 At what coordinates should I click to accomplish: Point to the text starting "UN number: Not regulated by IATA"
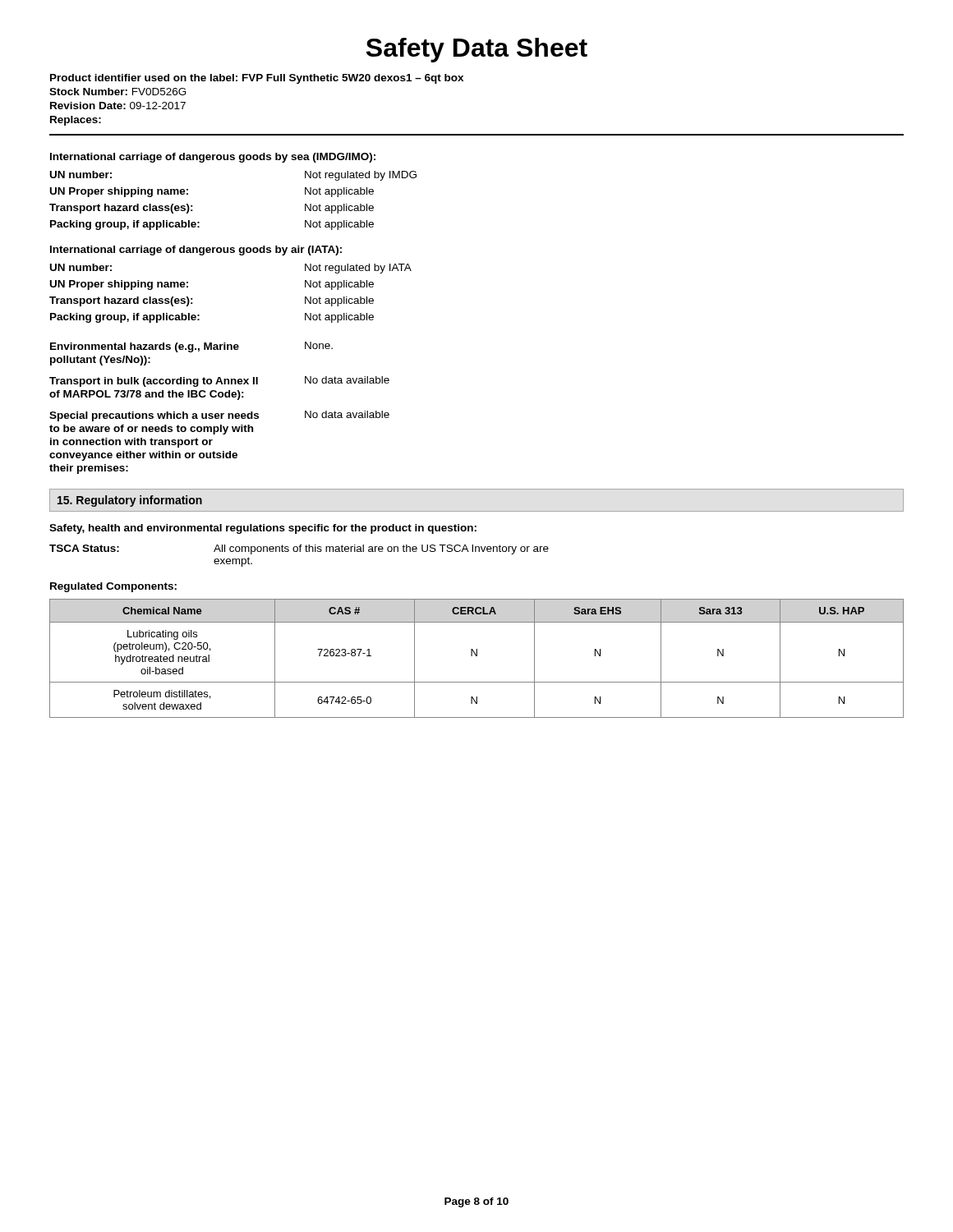78,269
